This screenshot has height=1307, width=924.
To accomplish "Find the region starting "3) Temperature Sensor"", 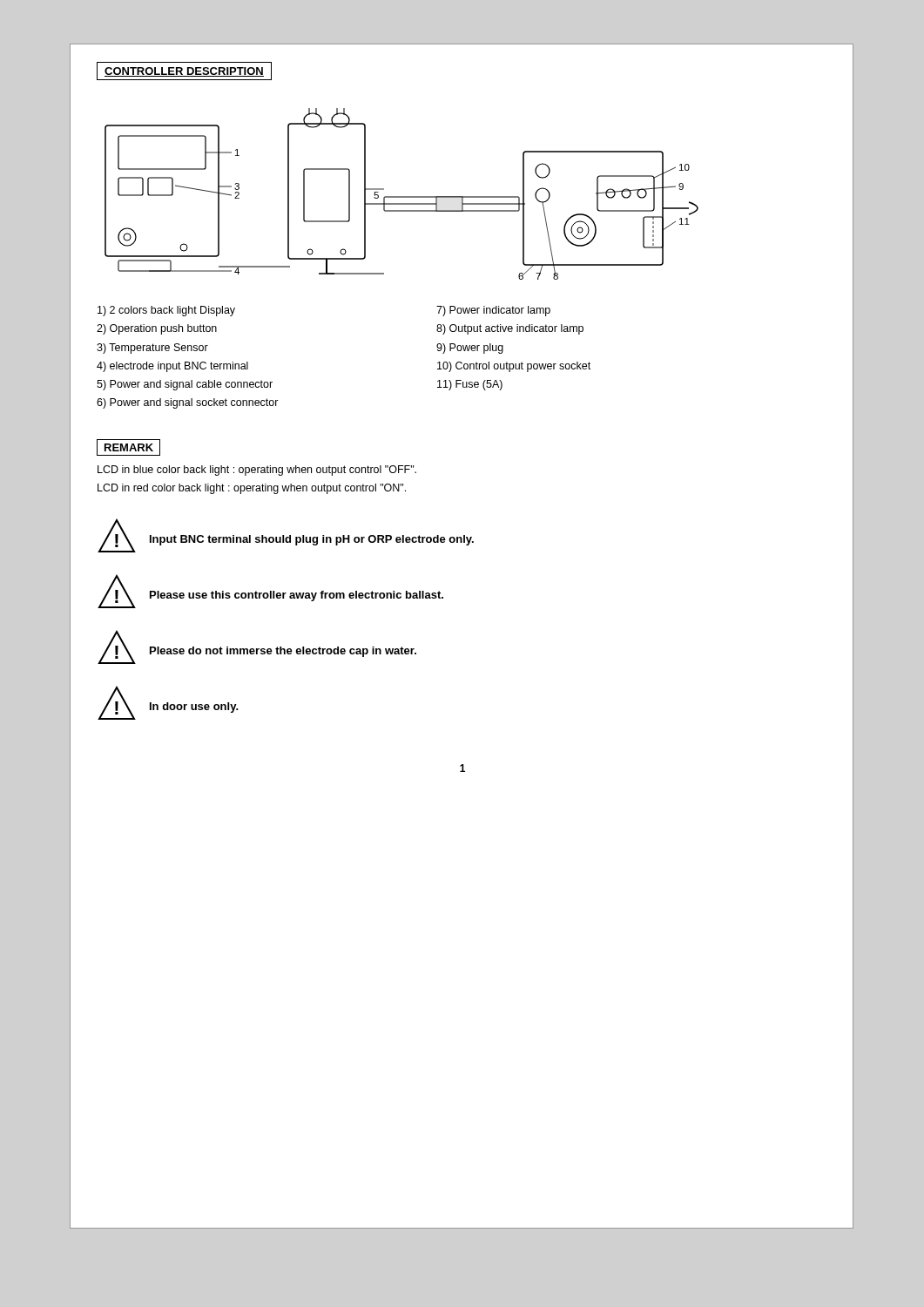I will (152, 347).
